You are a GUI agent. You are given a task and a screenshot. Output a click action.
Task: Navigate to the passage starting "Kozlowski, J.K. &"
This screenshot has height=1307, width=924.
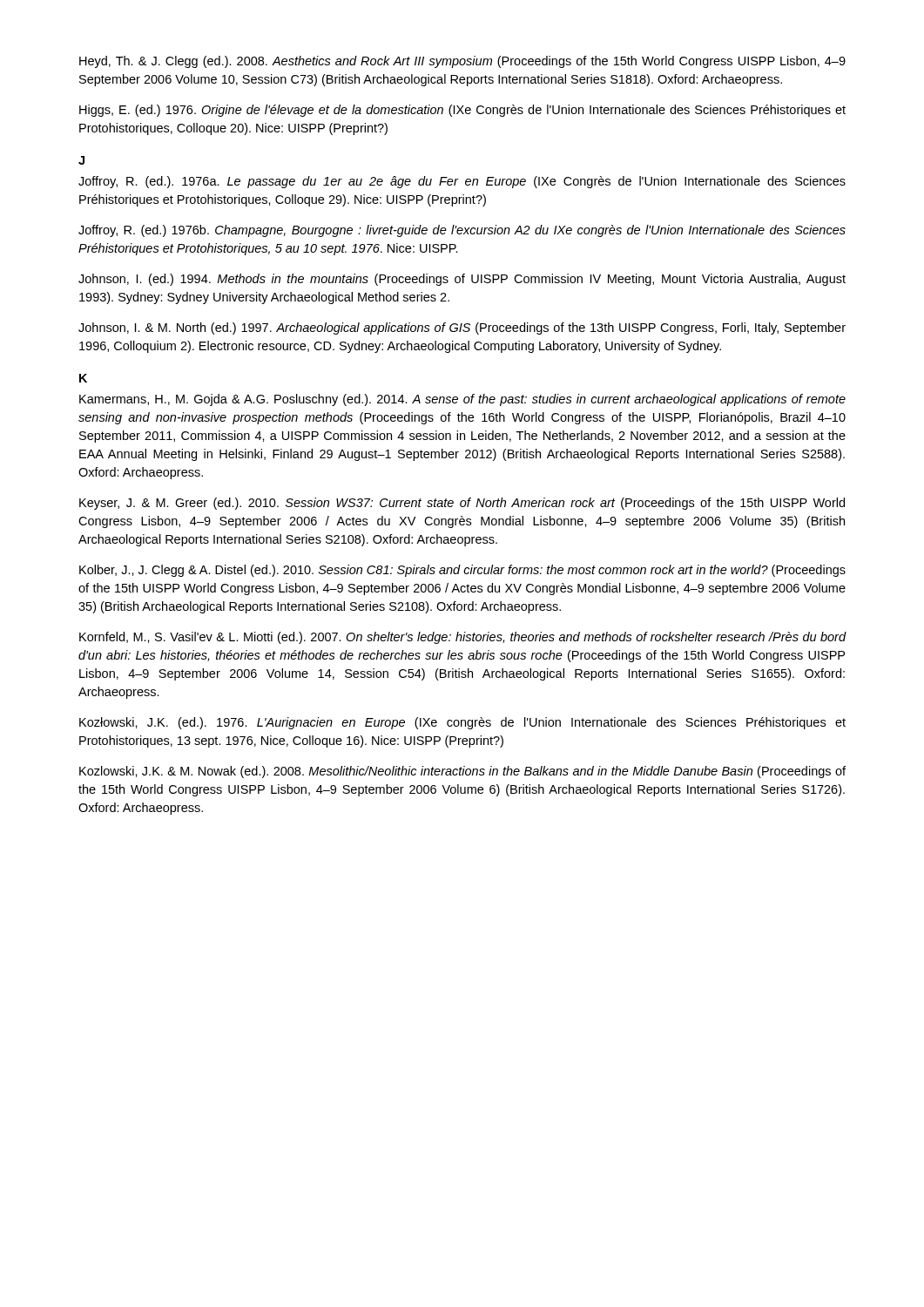pyautogui.click(x=462, y=790)
